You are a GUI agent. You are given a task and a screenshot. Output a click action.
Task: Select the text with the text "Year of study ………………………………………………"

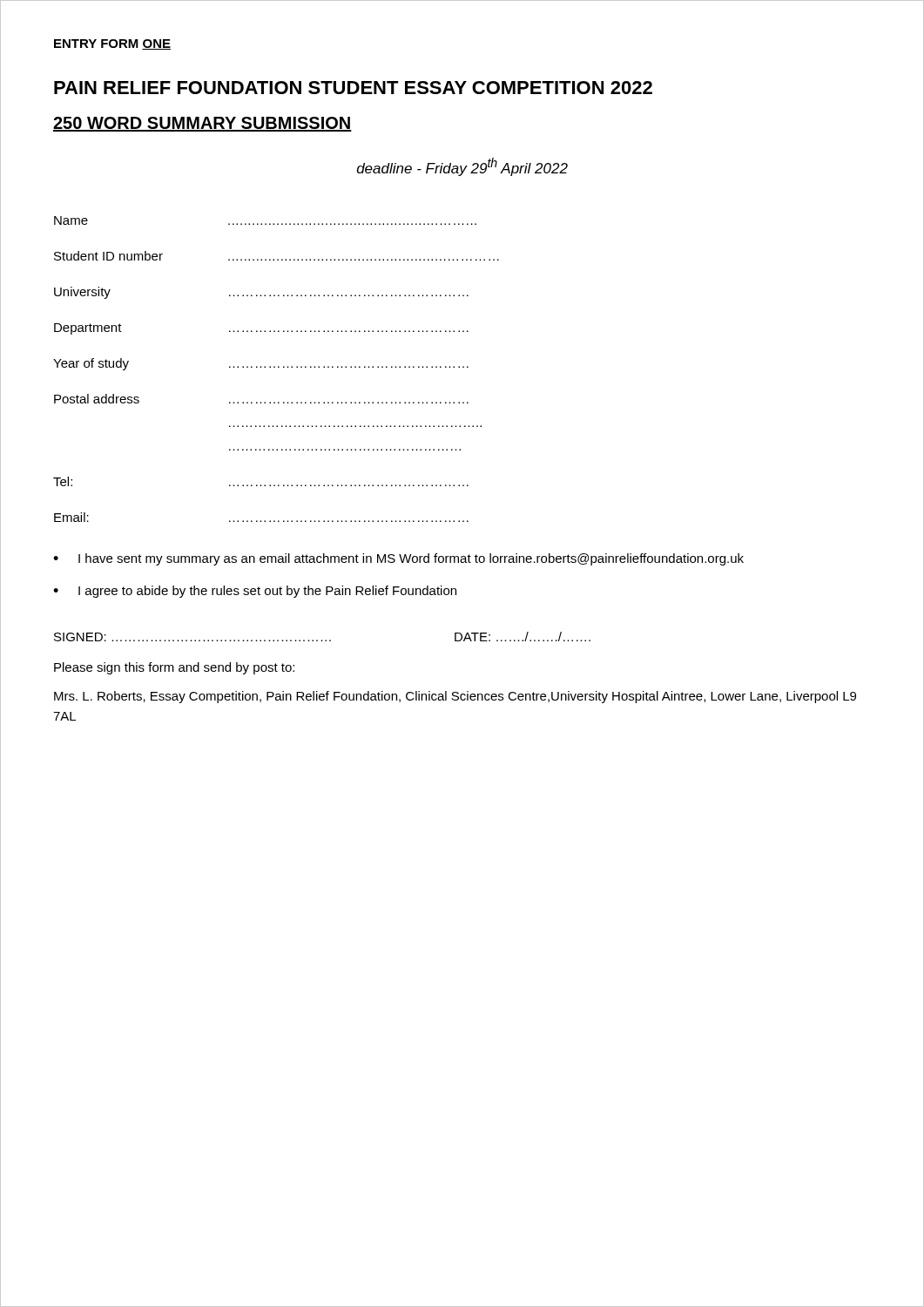click(462, 362)
